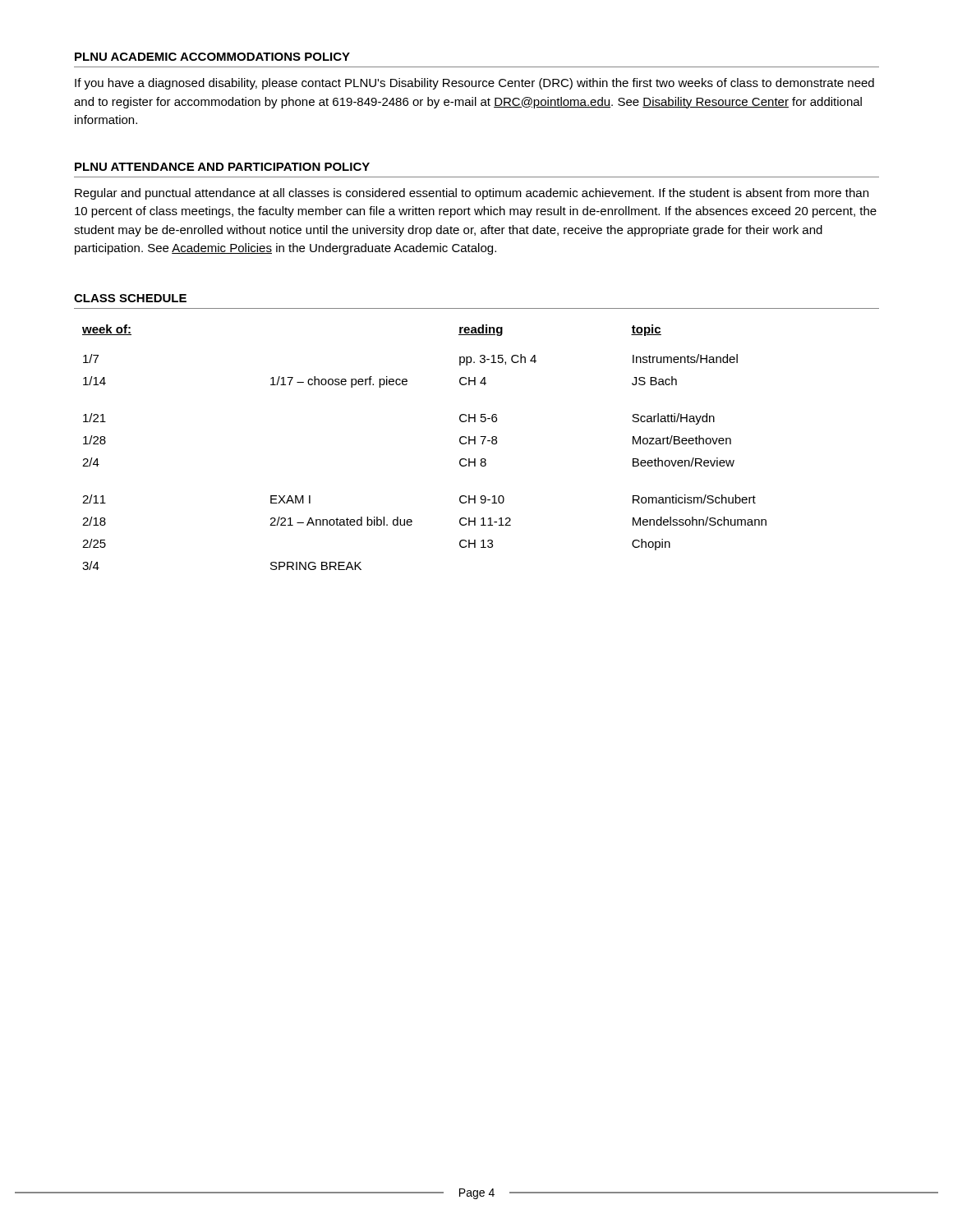Locate the passage starting "PLNU ACADEMIC ACCOMMODATIONS POLICY"
This screenshot has height=1232, width=953.
212,56
